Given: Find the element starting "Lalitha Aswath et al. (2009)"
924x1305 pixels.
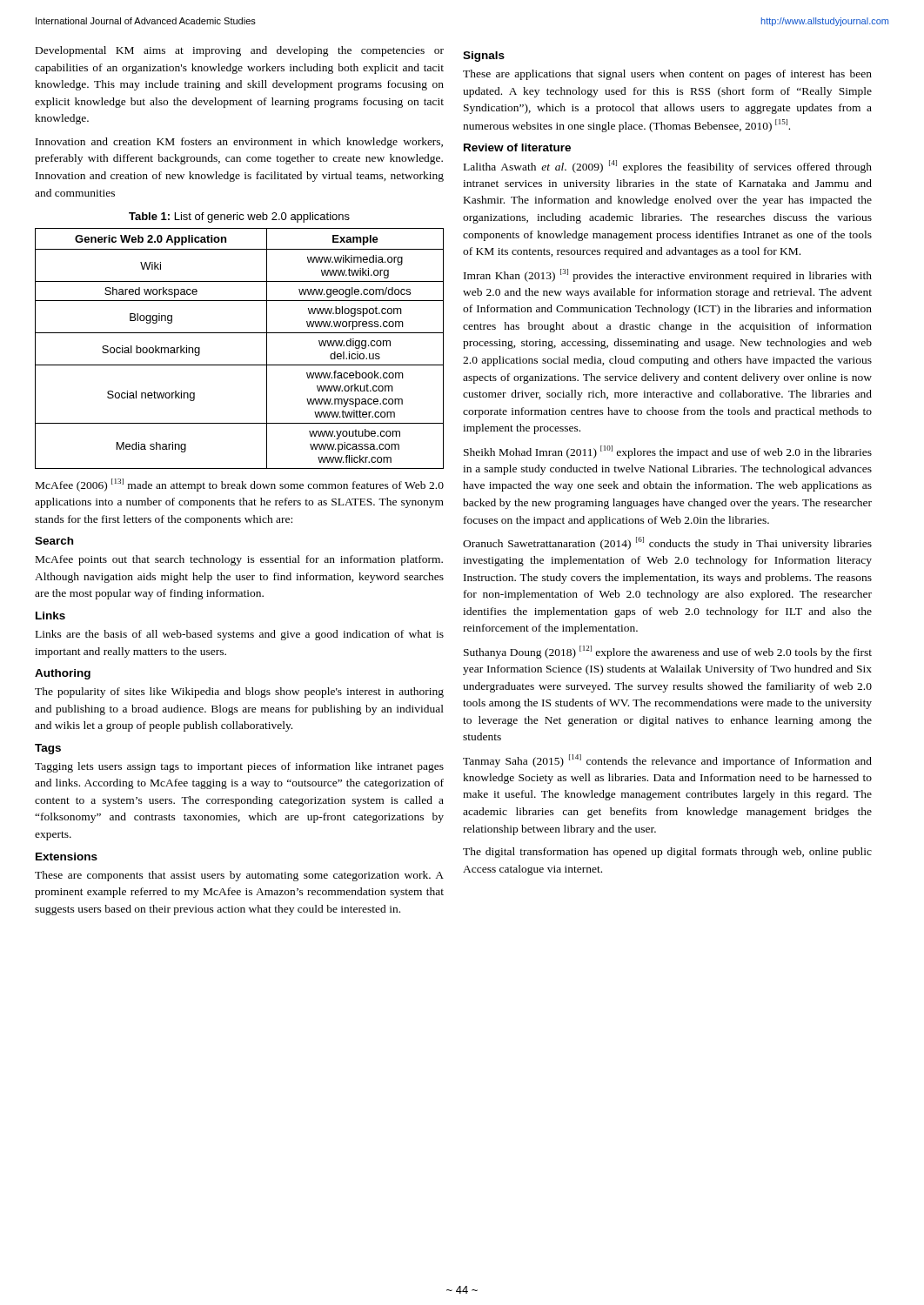Looking at the screenshot, I should (x=667, y=517).
